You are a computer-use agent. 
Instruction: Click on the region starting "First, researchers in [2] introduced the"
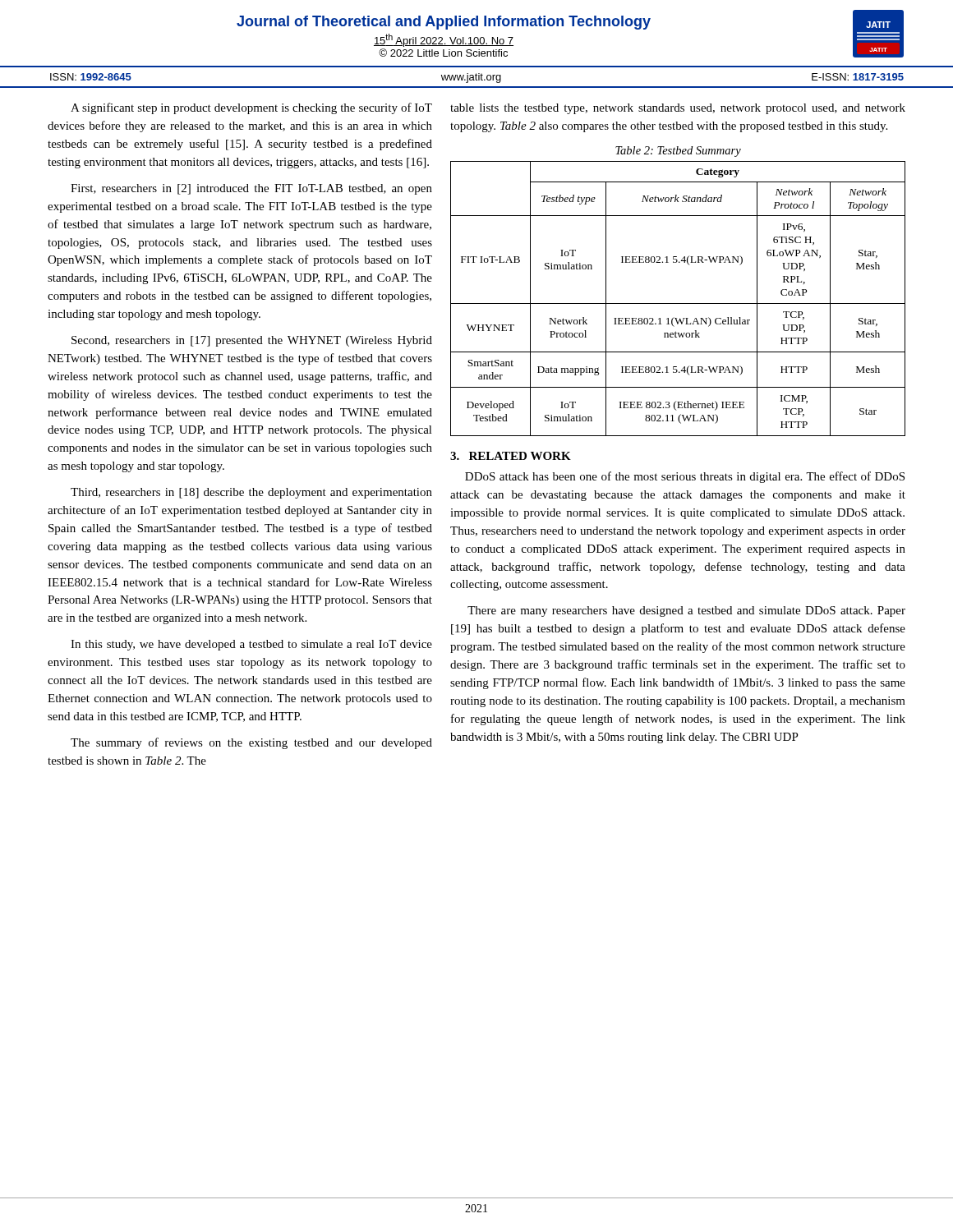tap(240, 252)
